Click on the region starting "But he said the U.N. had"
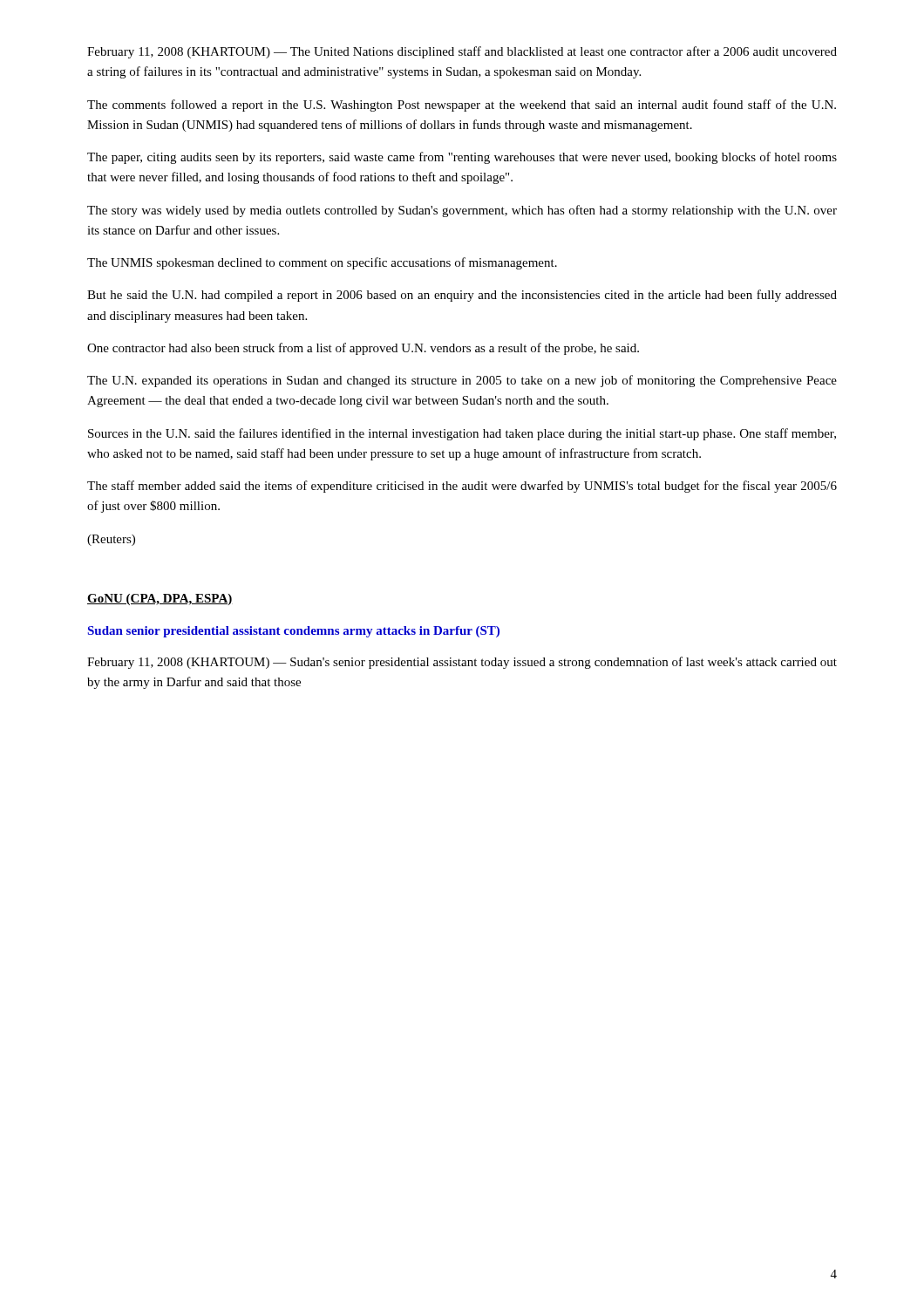This screenshot has width=924, height=1308. [462, 305]
